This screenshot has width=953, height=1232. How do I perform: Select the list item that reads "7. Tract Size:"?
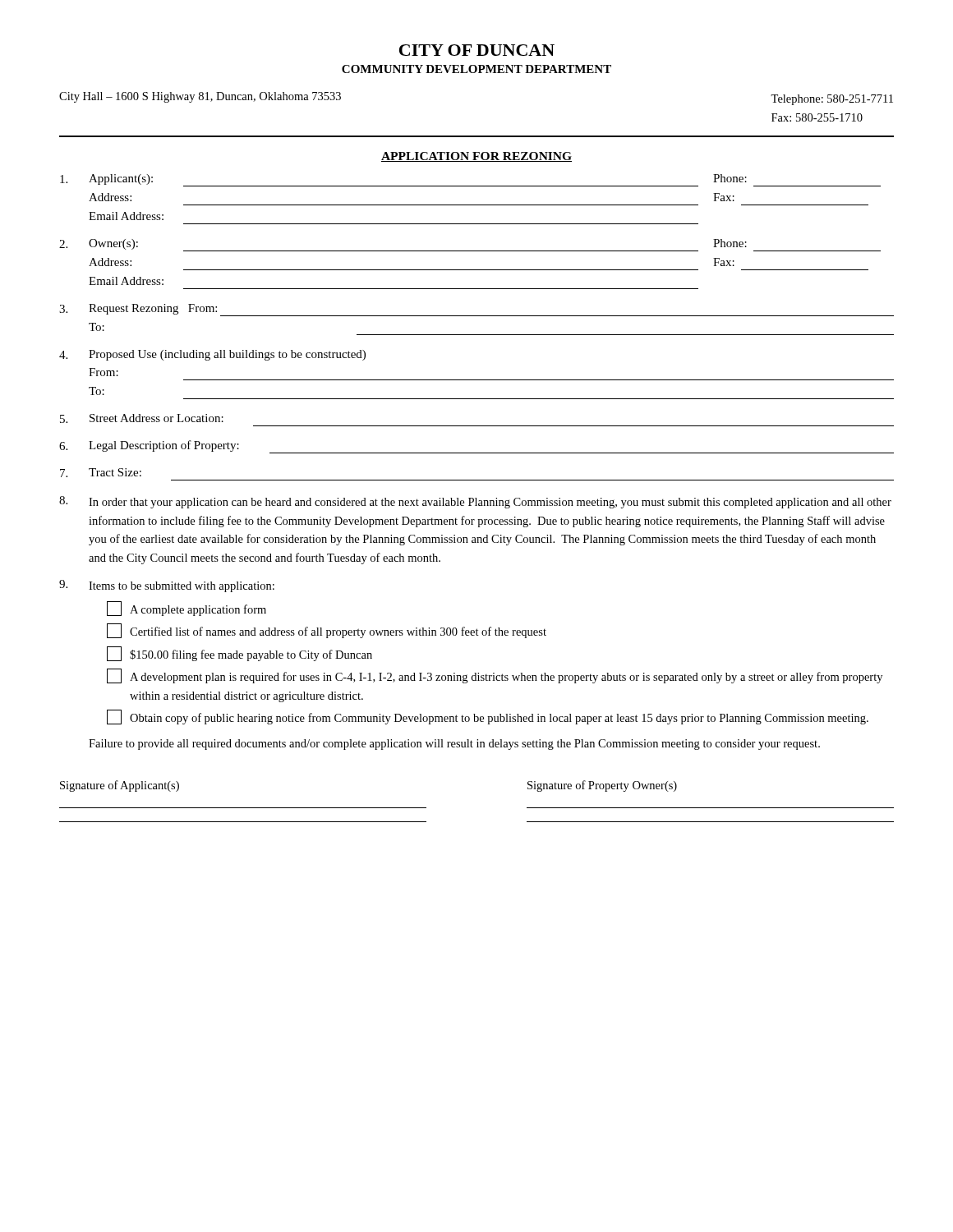476,475
